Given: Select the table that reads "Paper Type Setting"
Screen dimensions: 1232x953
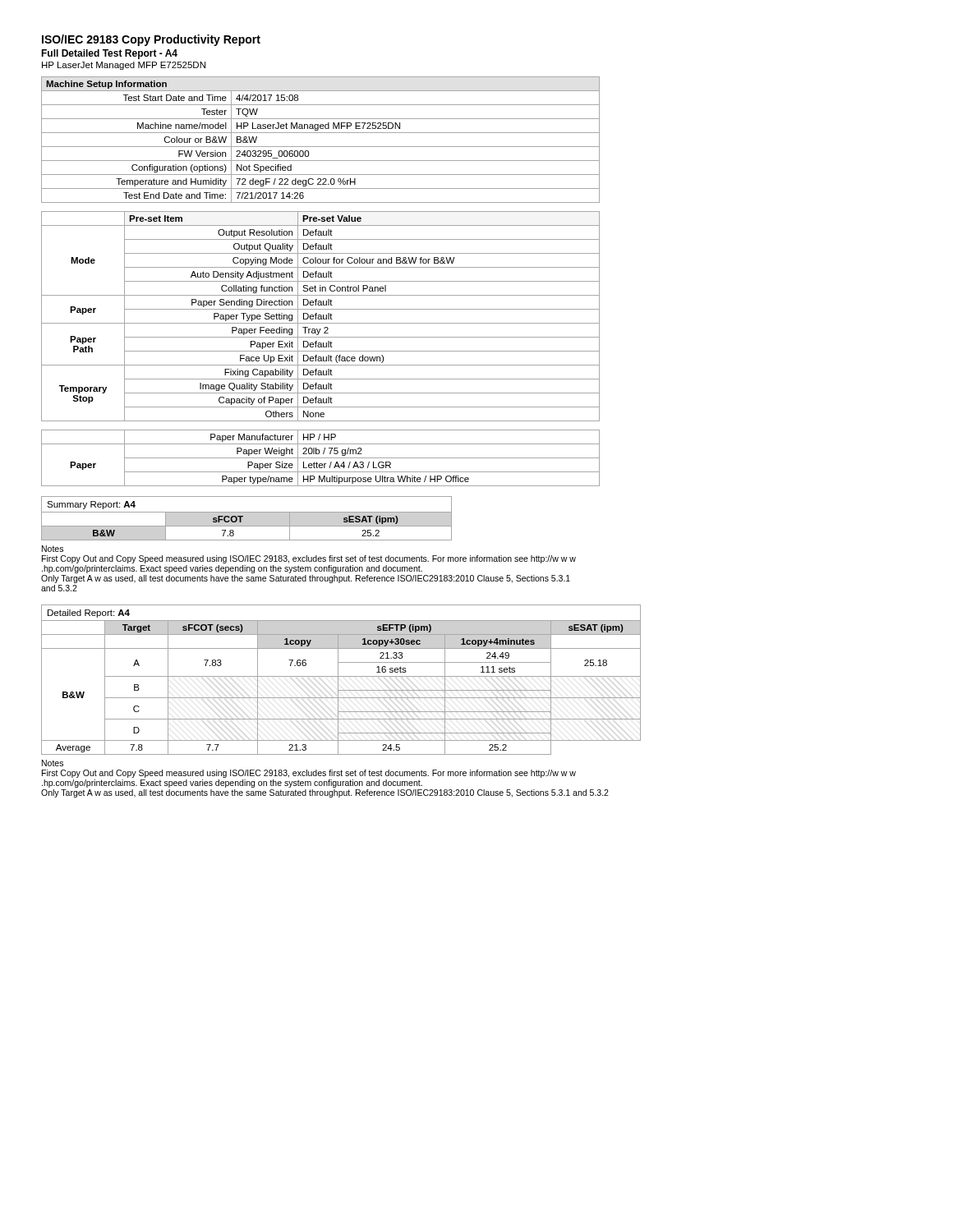Looking at the screenshot, I should pyautogui.click(x=476, y=316).
